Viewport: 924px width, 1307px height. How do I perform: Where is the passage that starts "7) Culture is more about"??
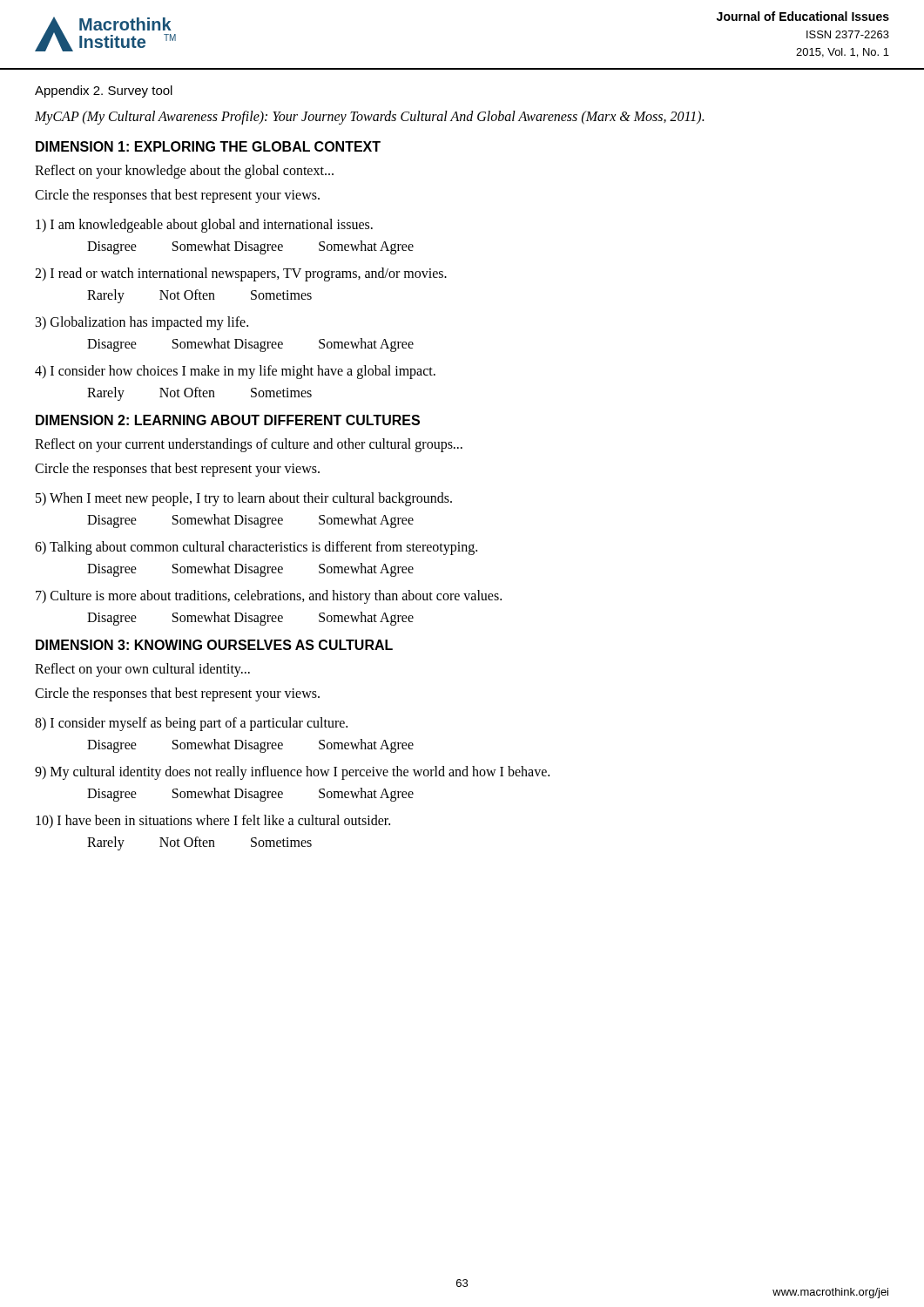[269, 596]
